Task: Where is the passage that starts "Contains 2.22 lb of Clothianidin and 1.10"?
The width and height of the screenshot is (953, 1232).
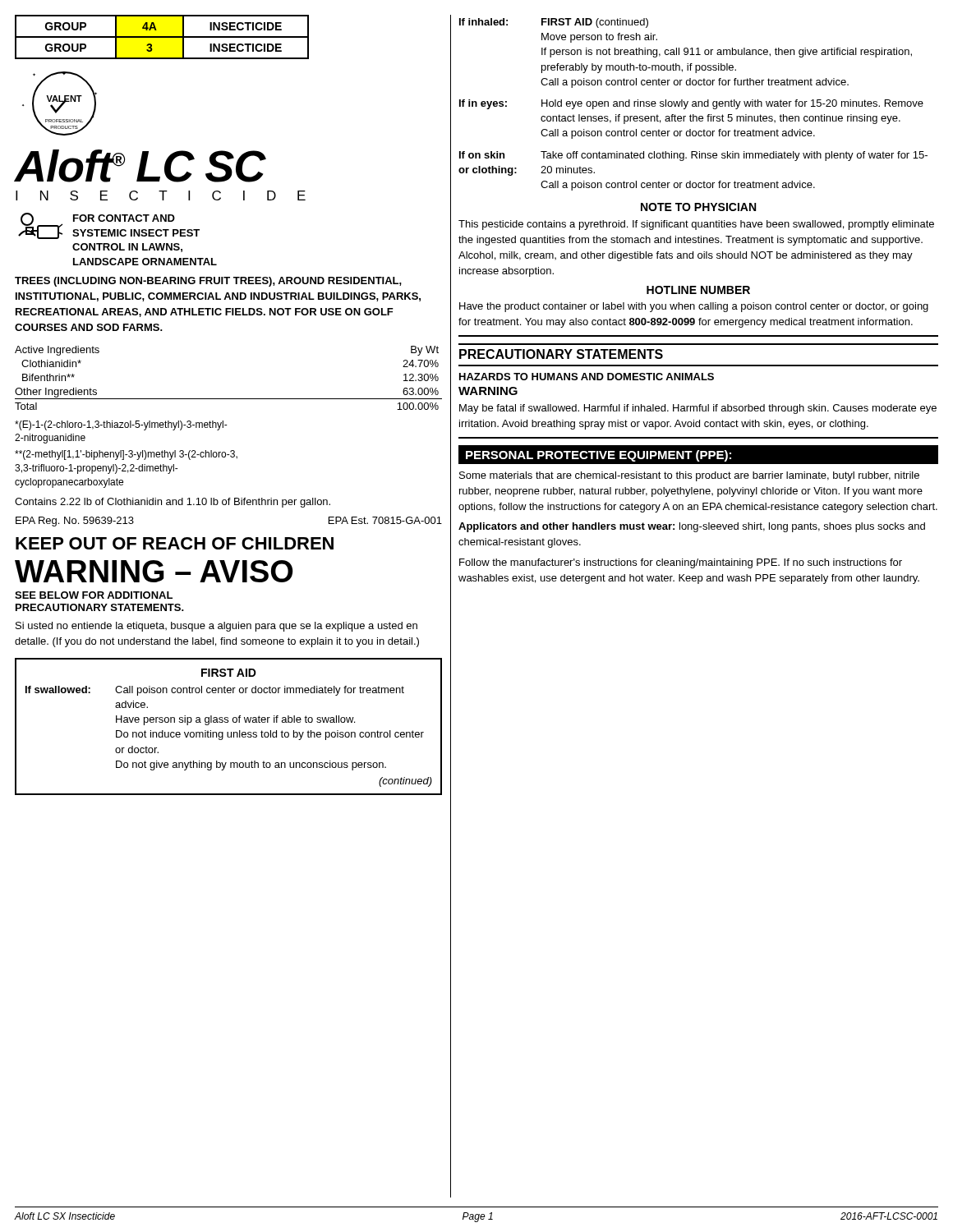Action: click(x=173, y=501)
